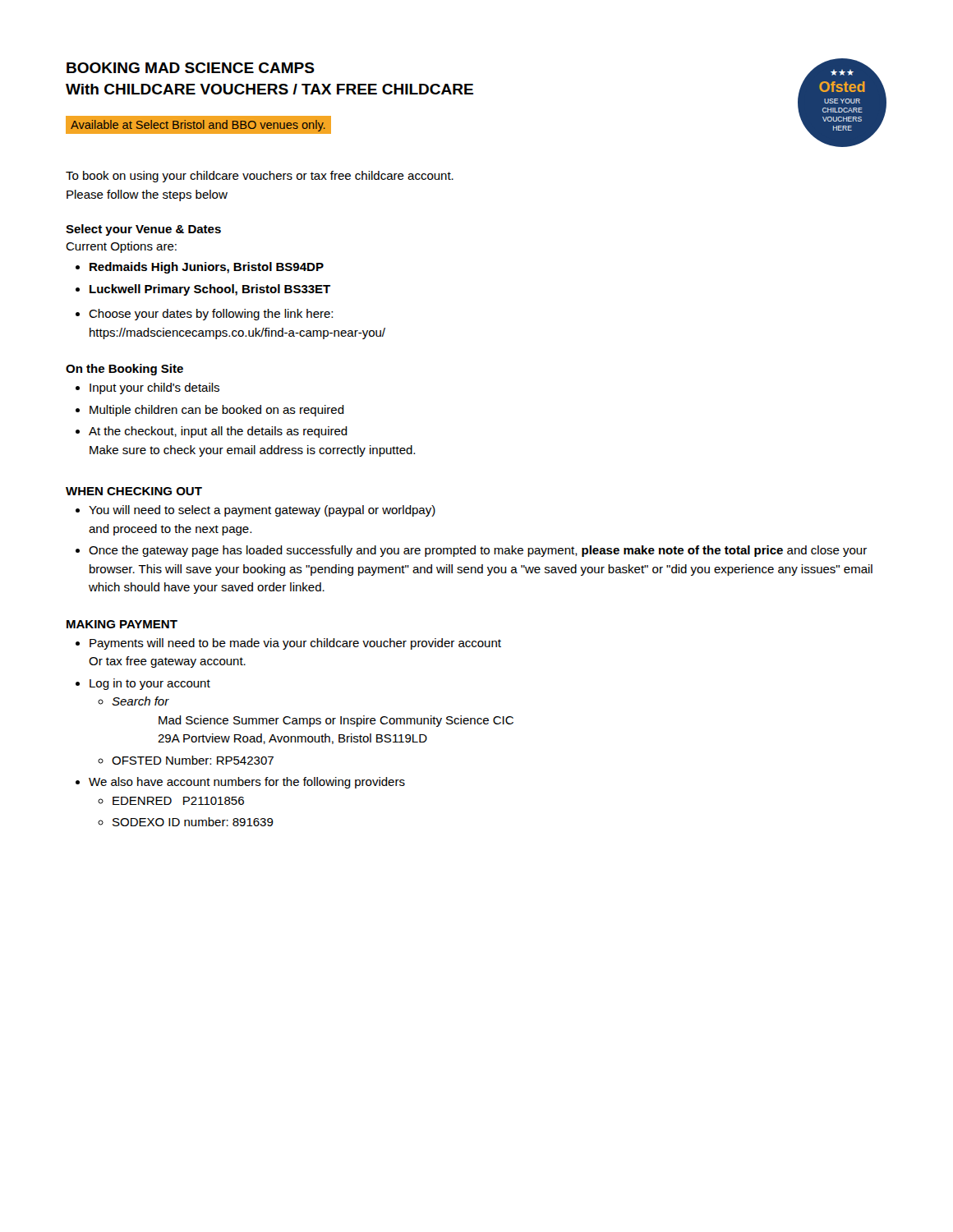Select the title that reads "BOOKING MAD SCIENCE CAMPS With CHILDCARE VOUCHERS /"
The width and height of the screenshot is (953, 1232).
[270, 79]
